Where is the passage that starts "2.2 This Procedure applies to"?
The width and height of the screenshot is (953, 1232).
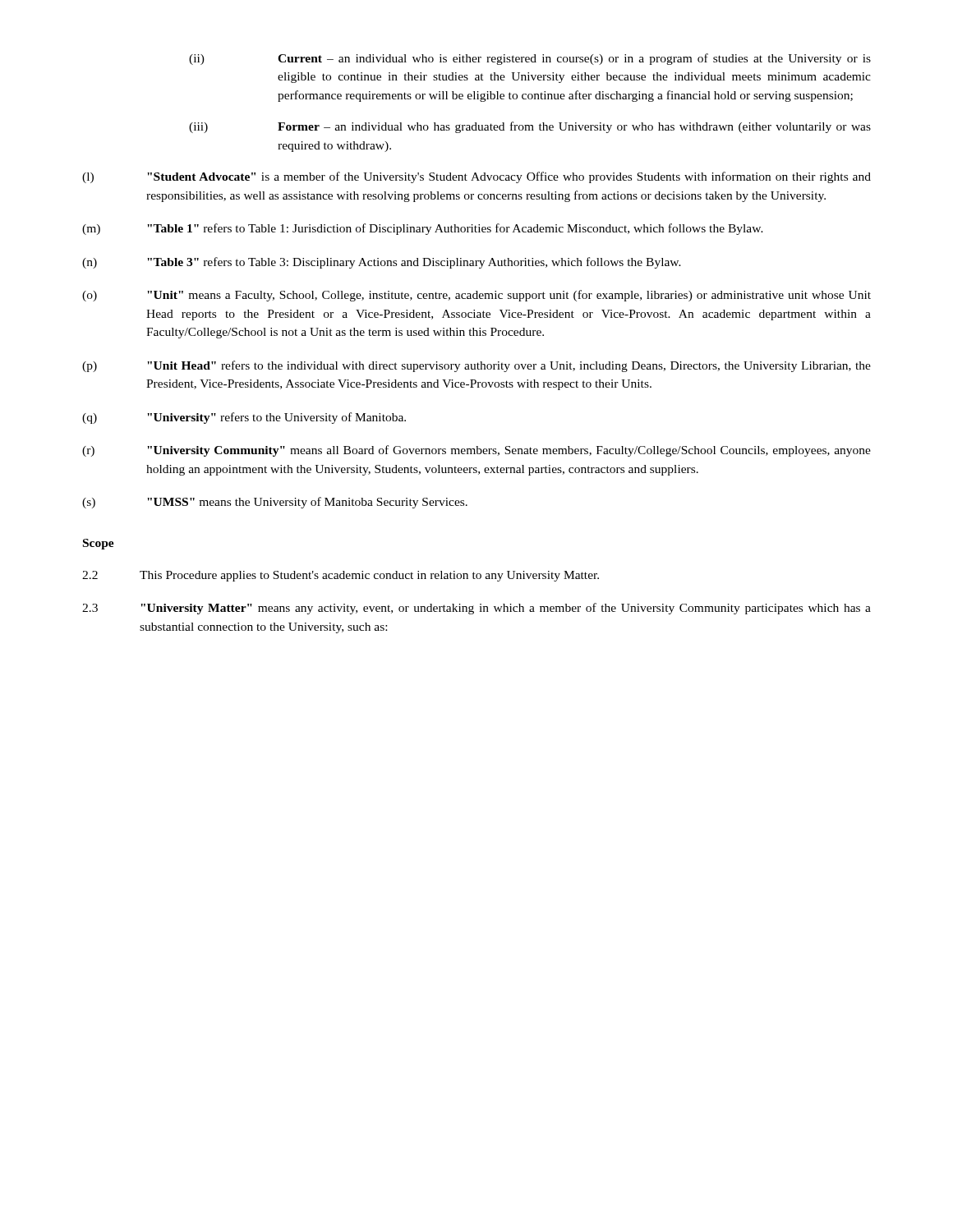point(476,575)
